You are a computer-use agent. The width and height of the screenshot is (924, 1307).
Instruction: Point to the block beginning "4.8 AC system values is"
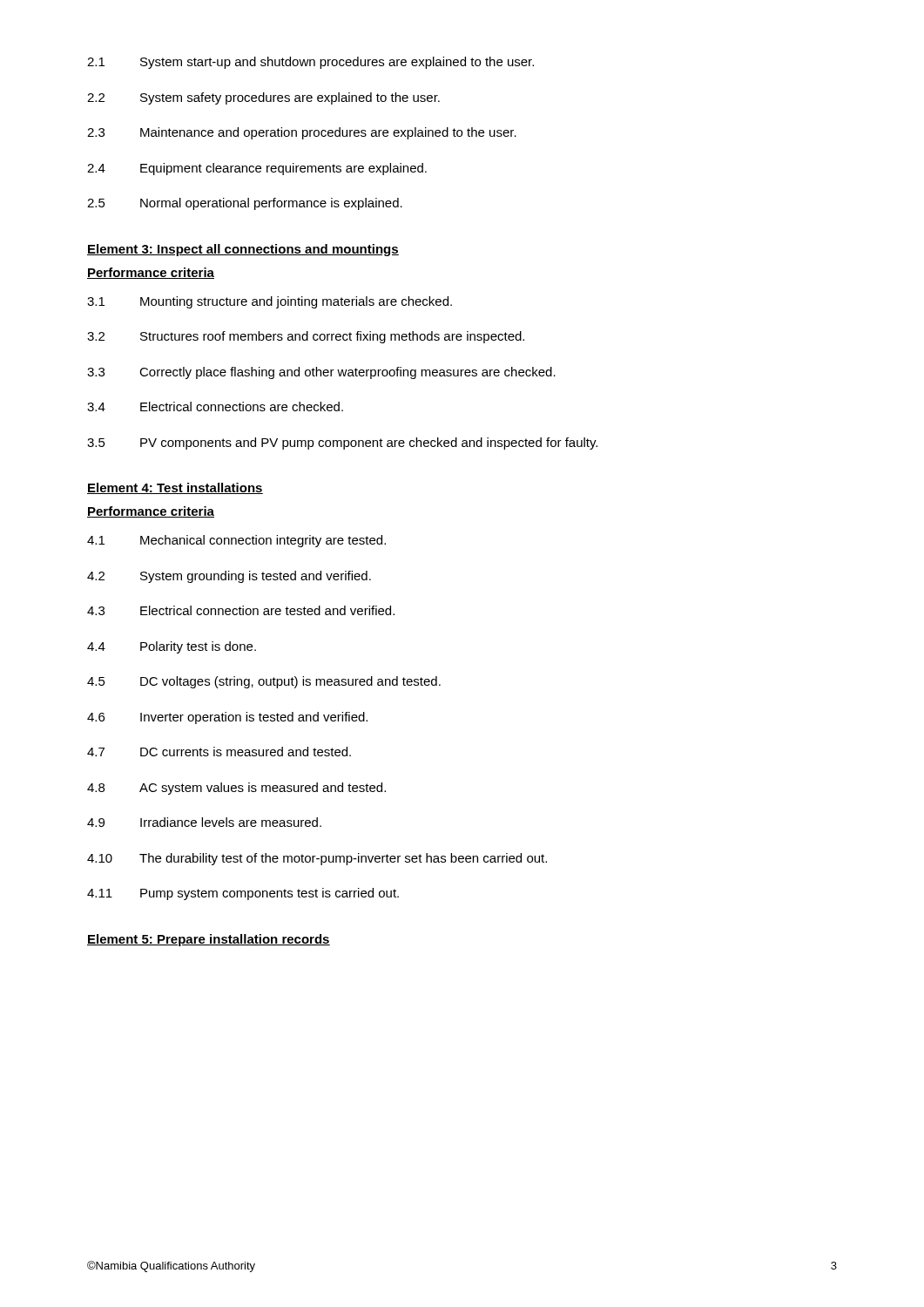coord(236,789)
